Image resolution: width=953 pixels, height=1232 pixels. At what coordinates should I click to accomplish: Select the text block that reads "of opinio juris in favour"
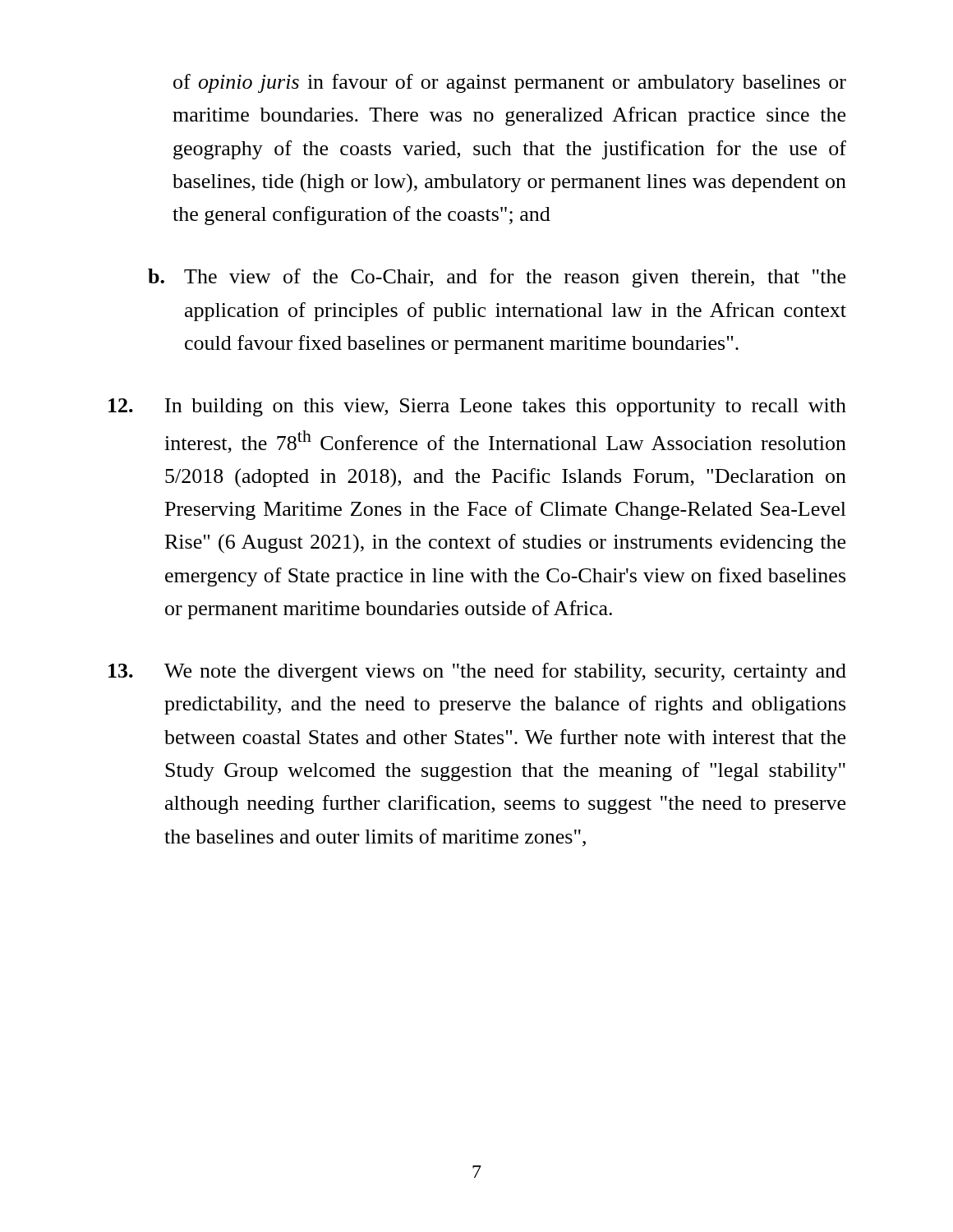509,148
